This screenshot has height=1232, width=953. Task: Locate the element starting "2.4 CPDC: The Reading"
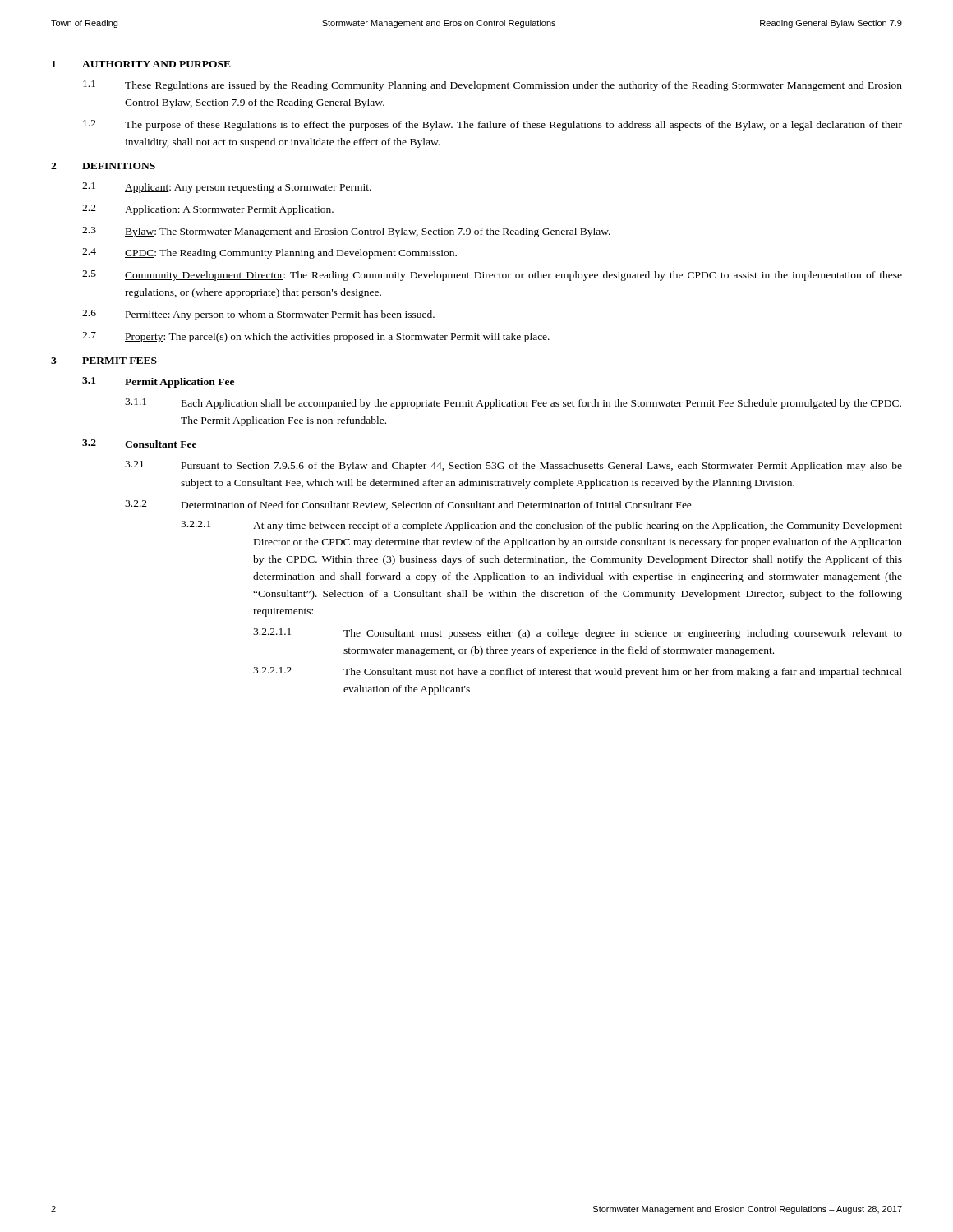pos(269,253)
